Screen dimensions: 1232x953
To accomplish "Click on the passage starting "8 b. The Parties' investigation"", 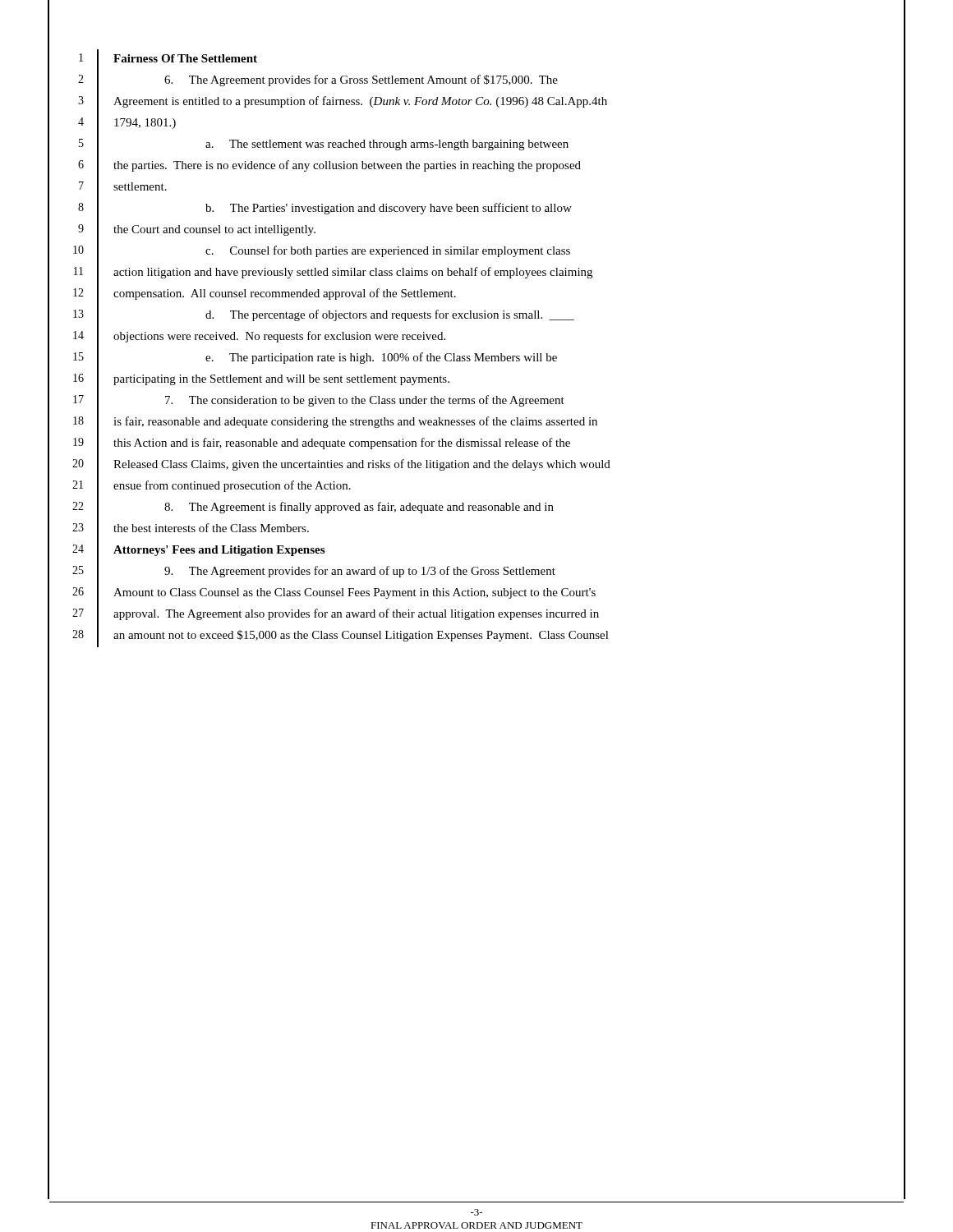I will 476,209.
